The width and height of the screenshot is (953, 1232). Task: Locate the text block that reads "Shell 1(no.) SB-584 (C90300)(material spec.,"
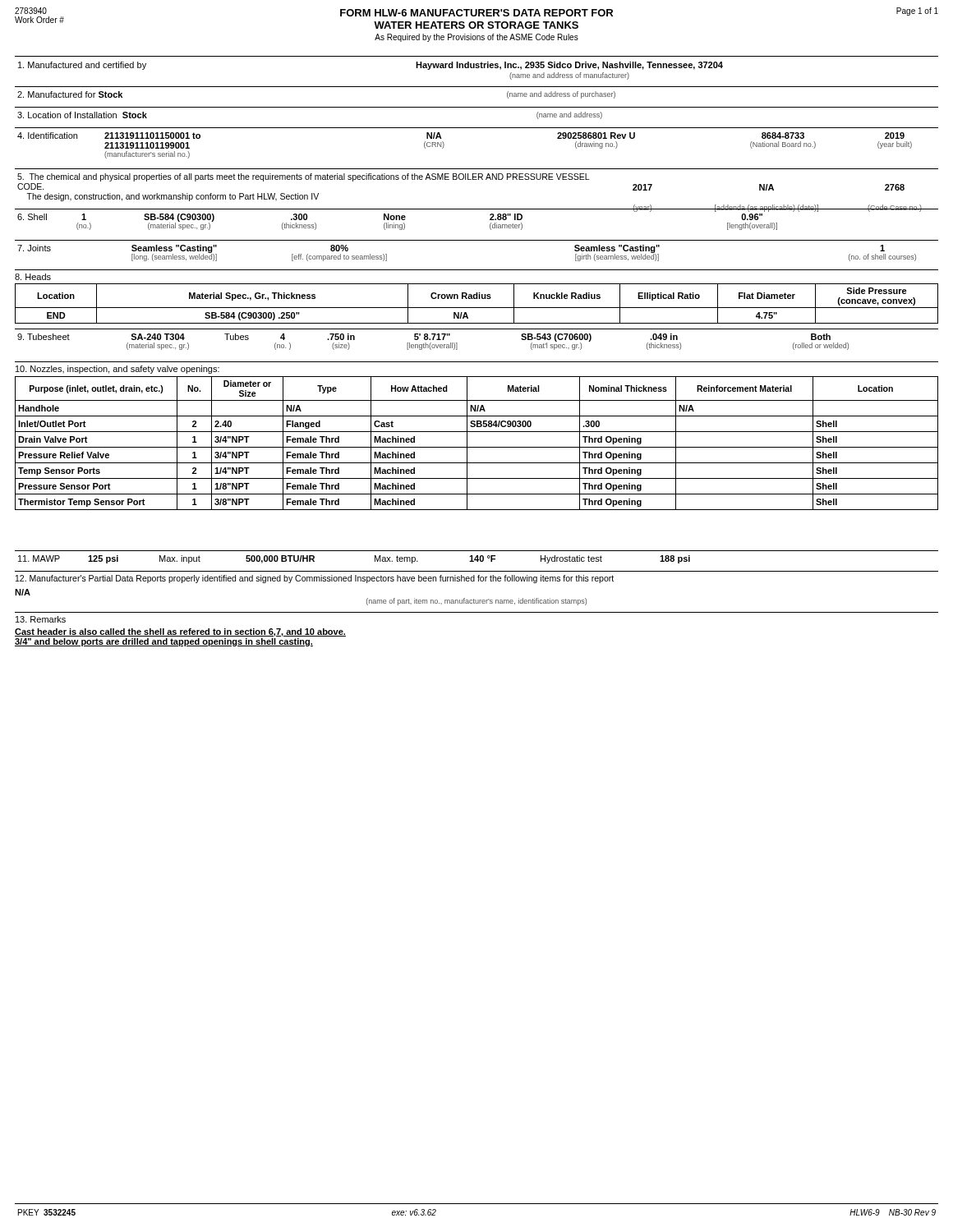coord(397,222)
